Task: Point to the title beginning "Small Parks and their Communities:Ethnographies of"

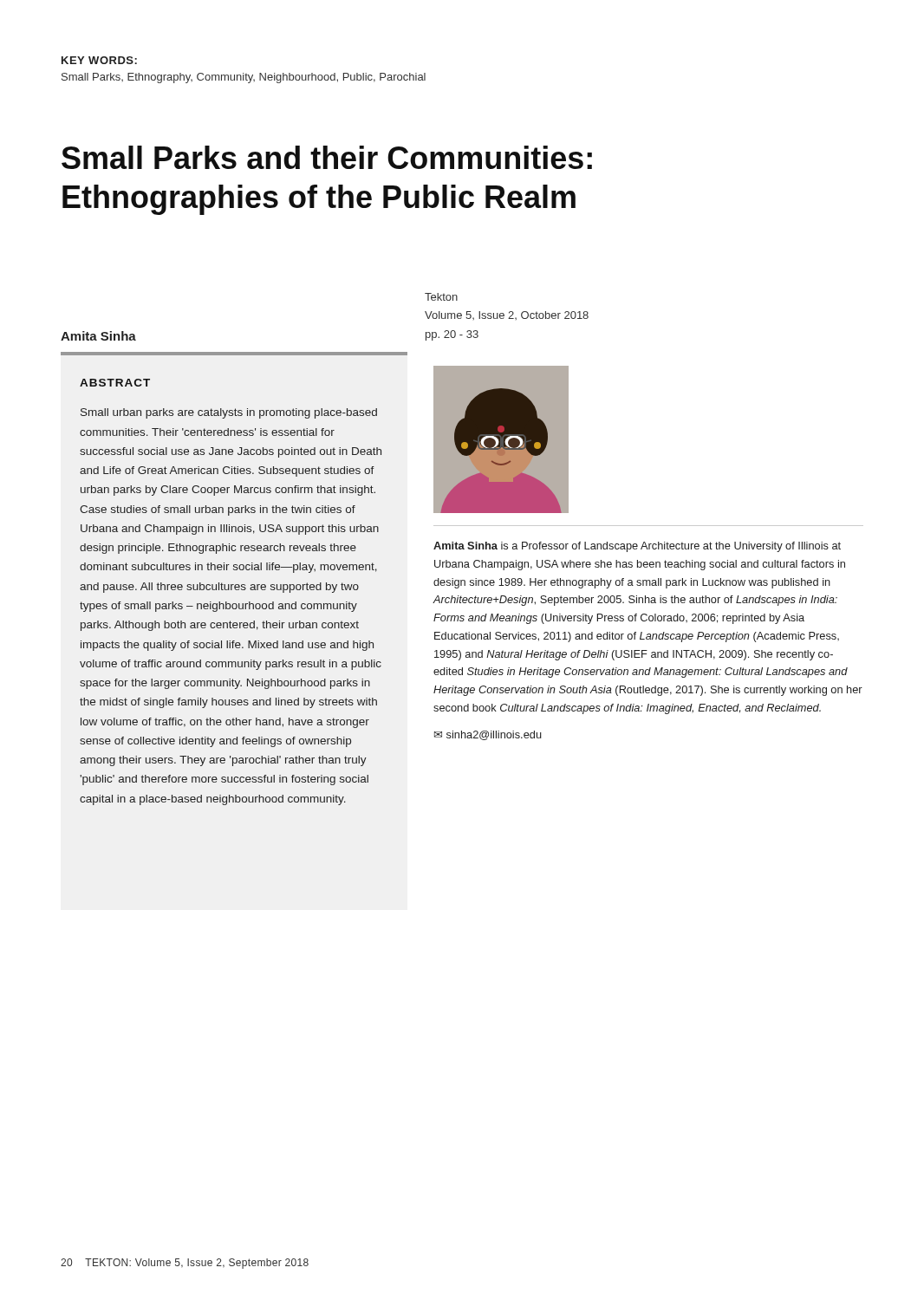Action: 328,178
